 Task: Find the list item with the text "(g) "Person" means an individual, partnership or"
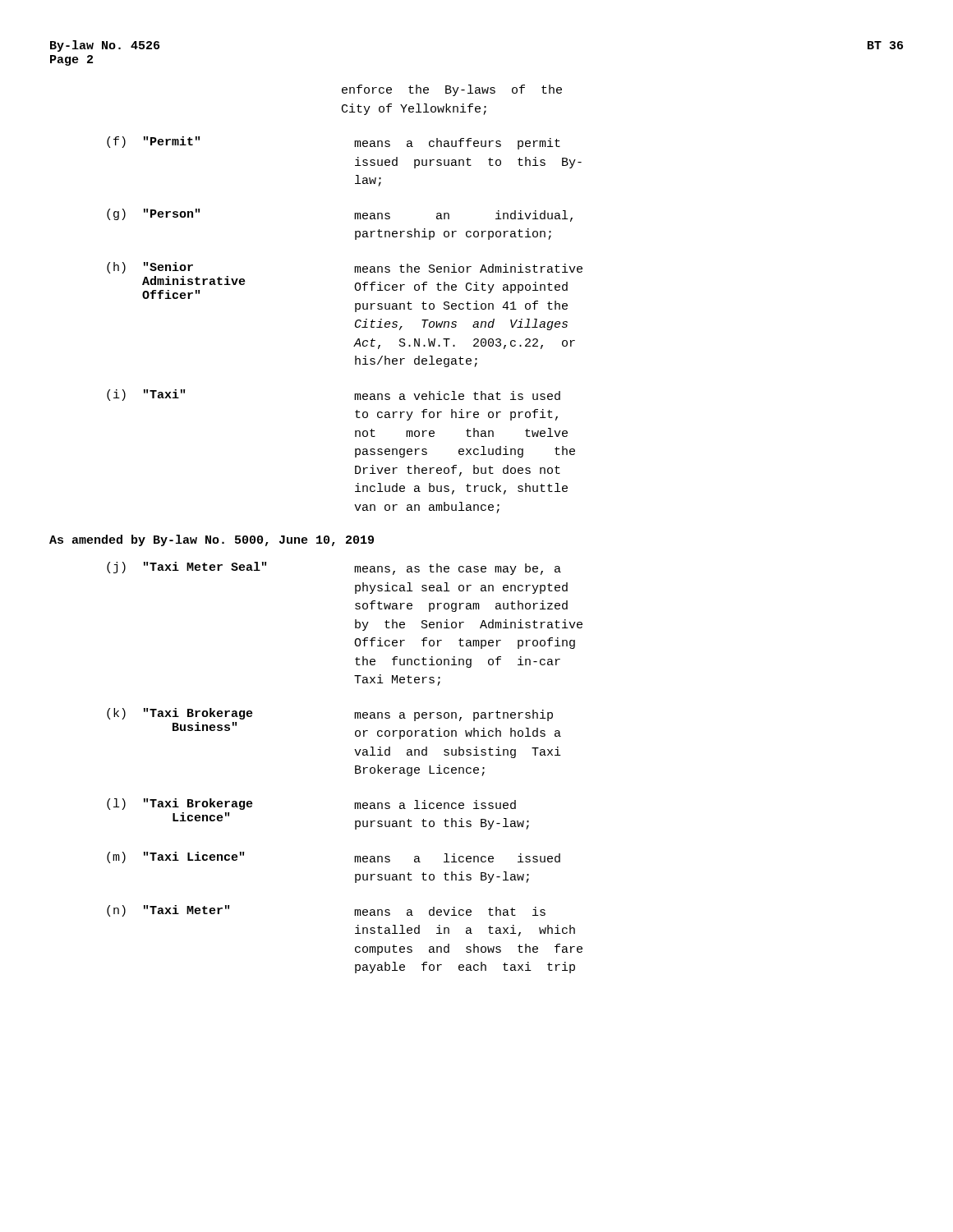476,226
